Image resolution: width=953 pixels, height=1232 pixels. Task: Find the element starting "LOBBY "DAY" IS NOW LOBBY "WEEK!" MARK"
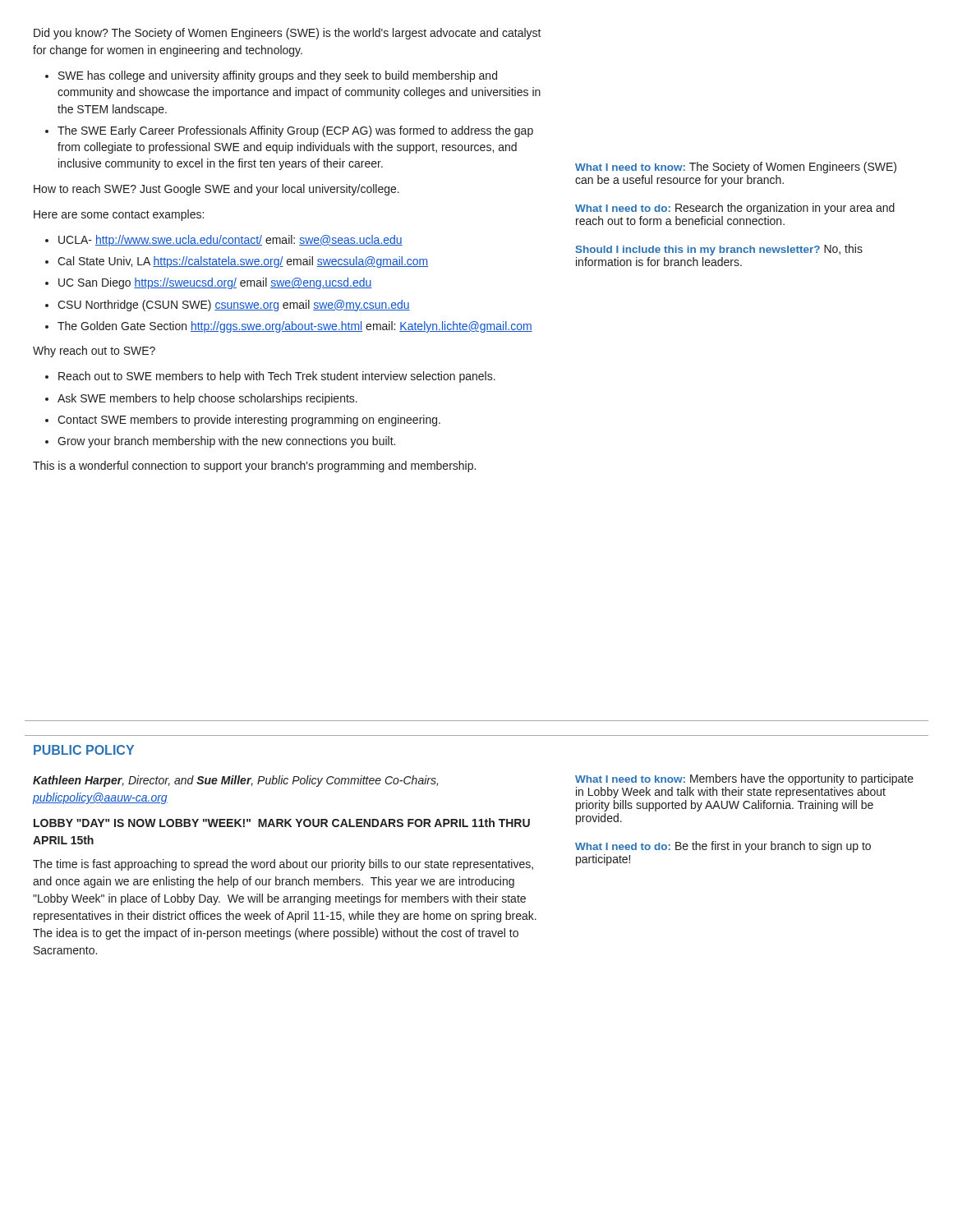(x=288, y=832)
